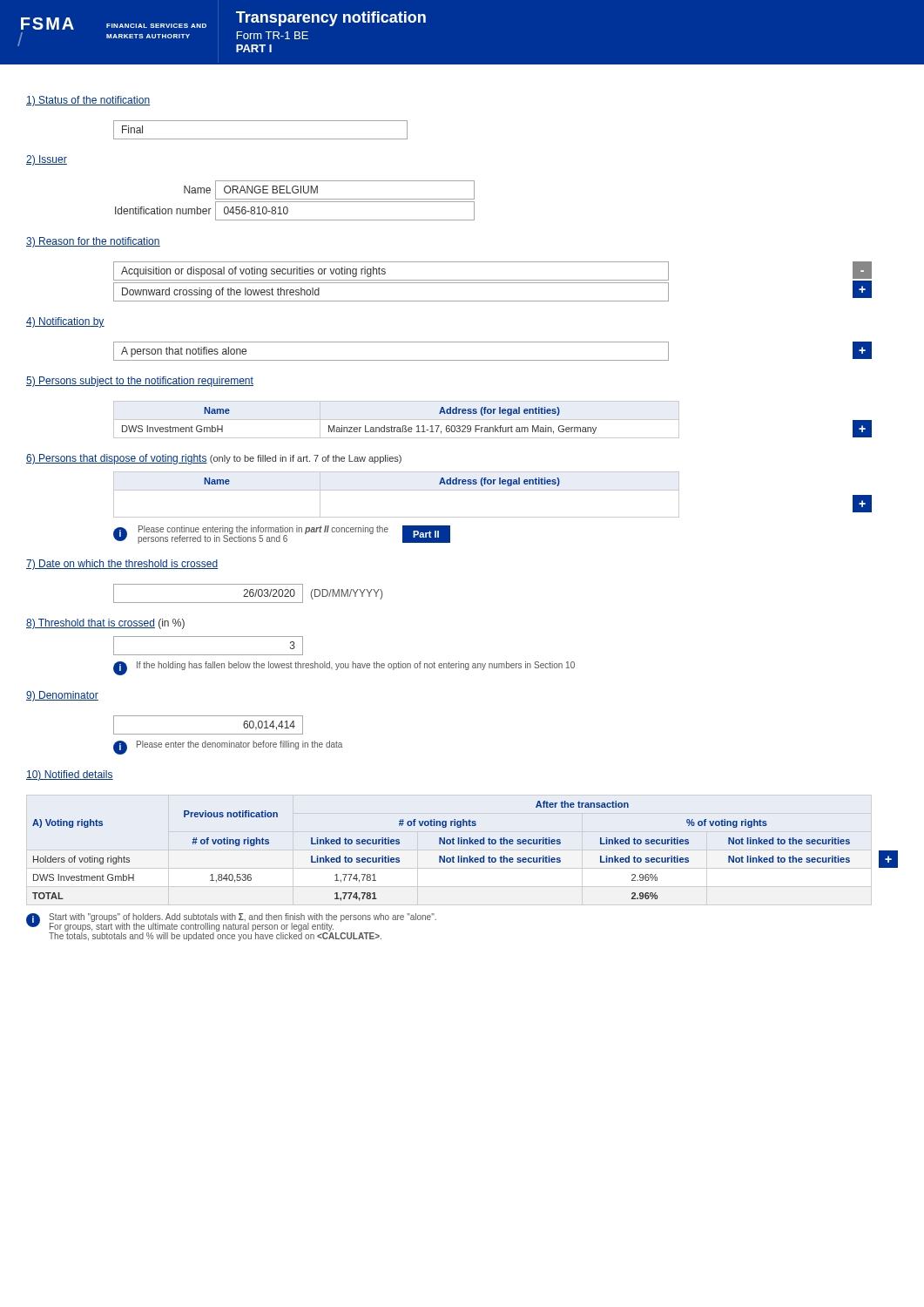Viewport: 924px width, 1307px height.
Task: Point to the element starting "5) Persons subject to the notification requirement"
Action: click(140, 381)
